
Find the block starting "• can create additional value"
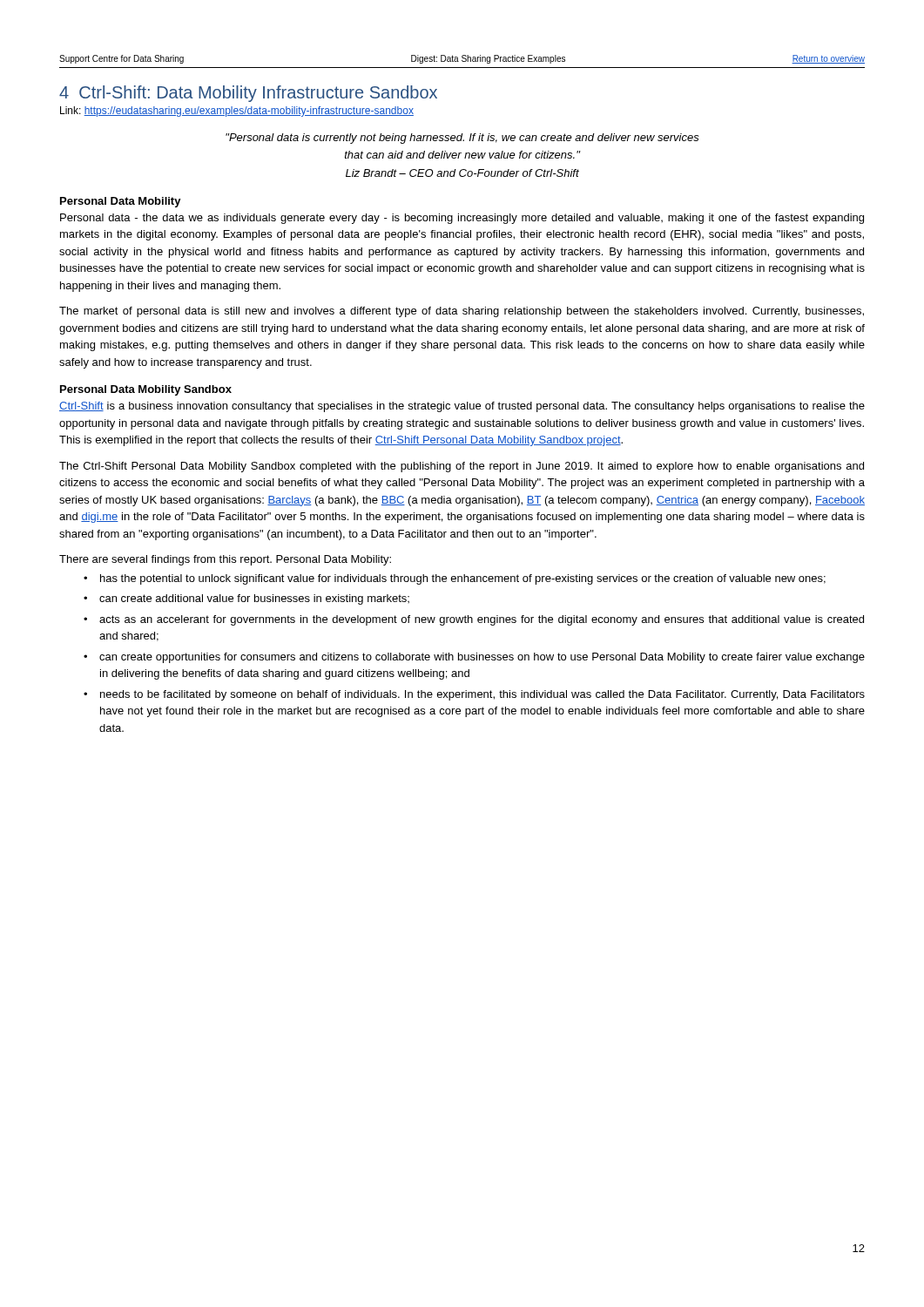(x=247, y=598)
